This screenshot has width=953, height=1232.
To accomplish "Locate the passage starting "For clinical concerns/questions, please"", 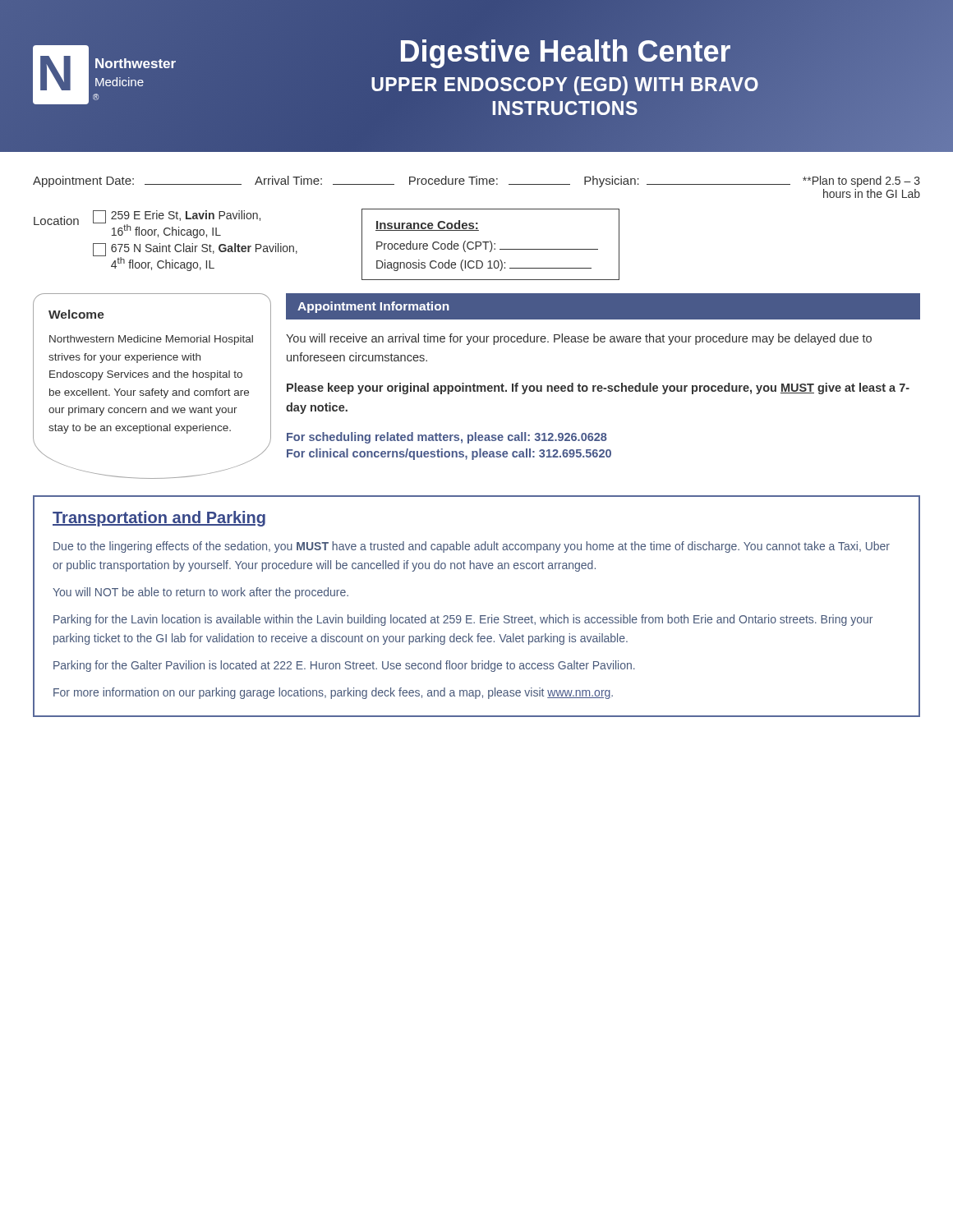I will tap(449, 453).
